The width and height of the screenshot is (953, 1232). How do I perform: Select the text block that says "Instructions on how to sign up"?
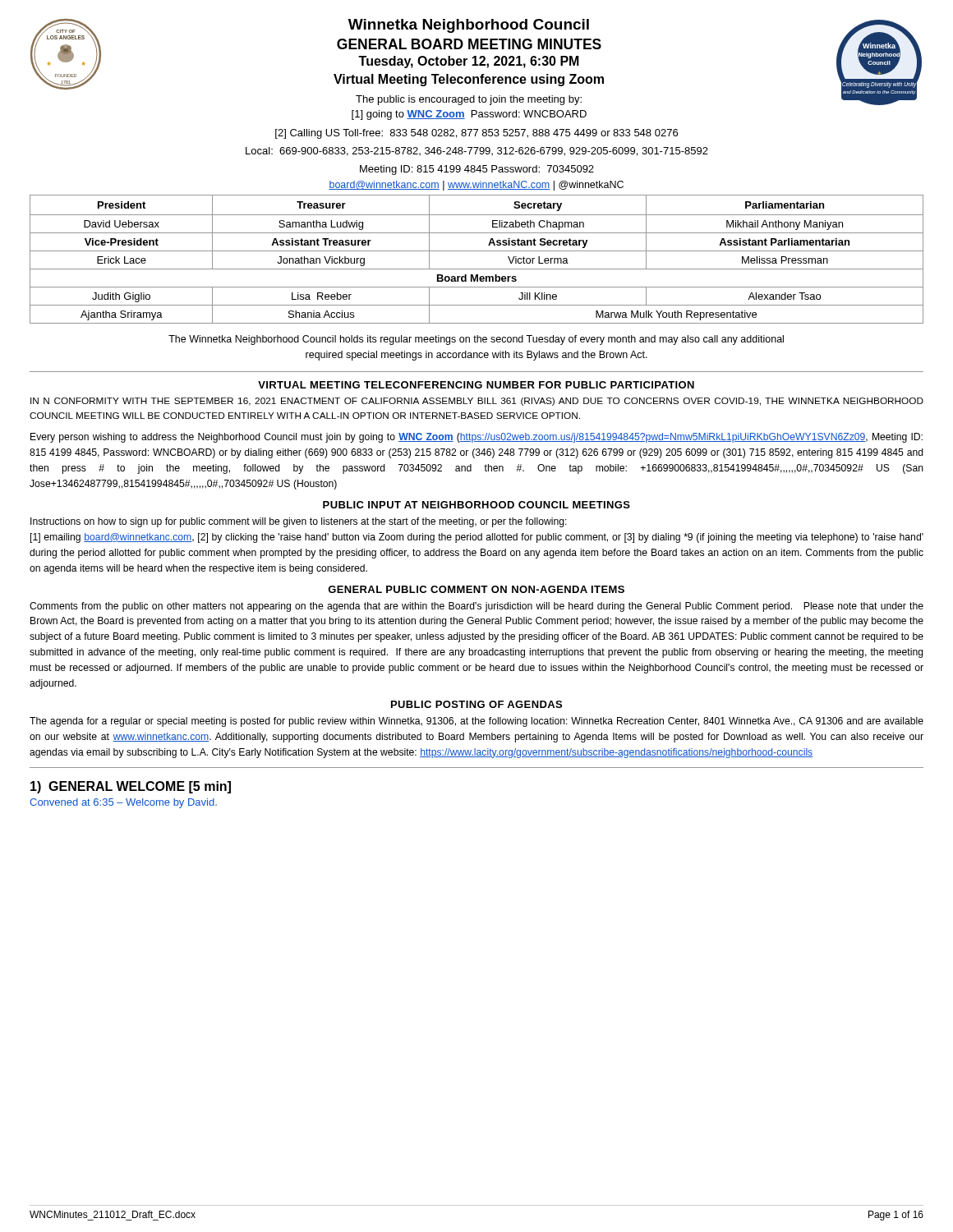(x=476, y=545)
